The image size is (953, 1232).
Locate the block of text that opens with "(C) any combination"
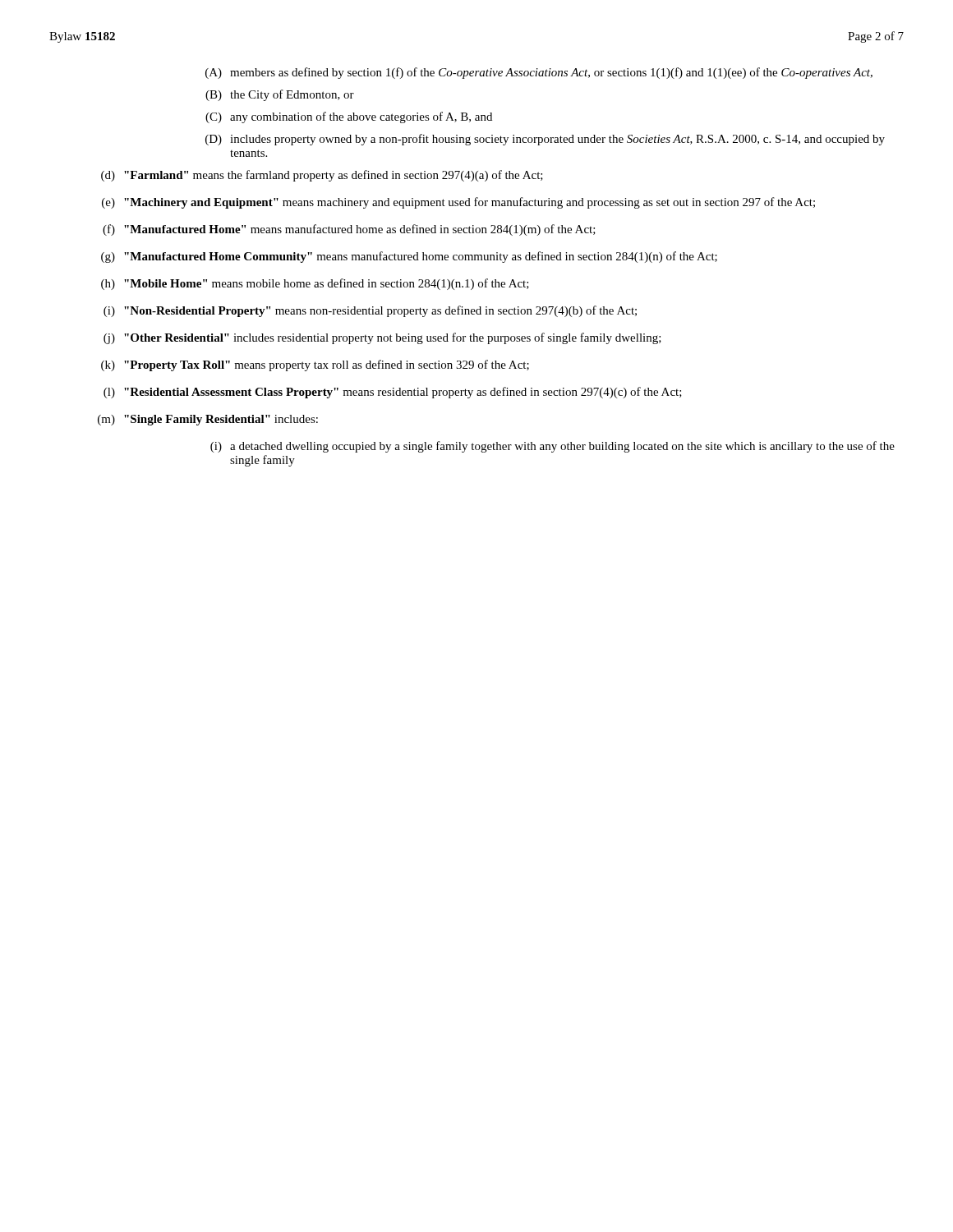point(349,117)
